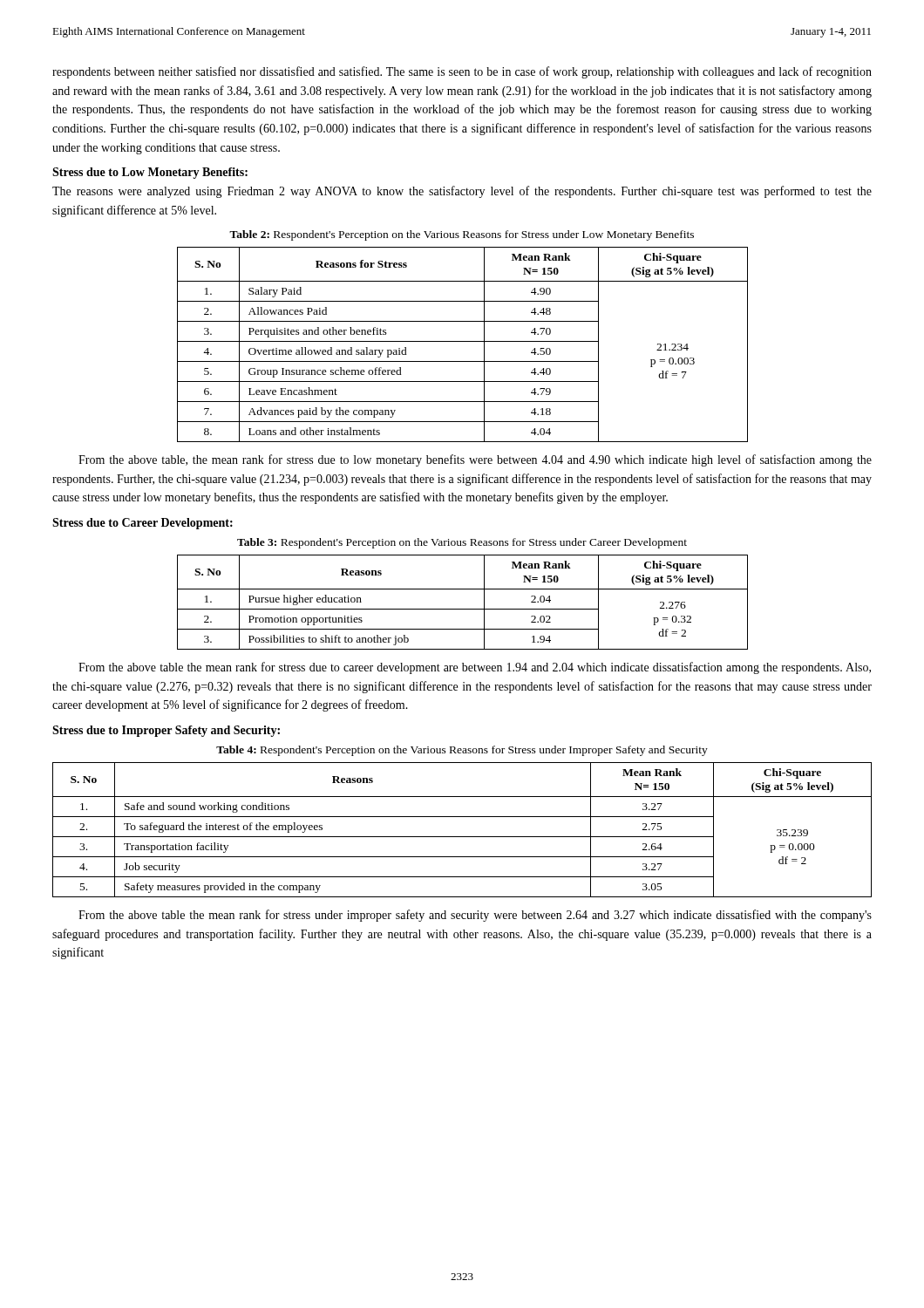Select the region starting "Table 3: Respondent's Perception"

pyautogui.click(x=462, y=542)
